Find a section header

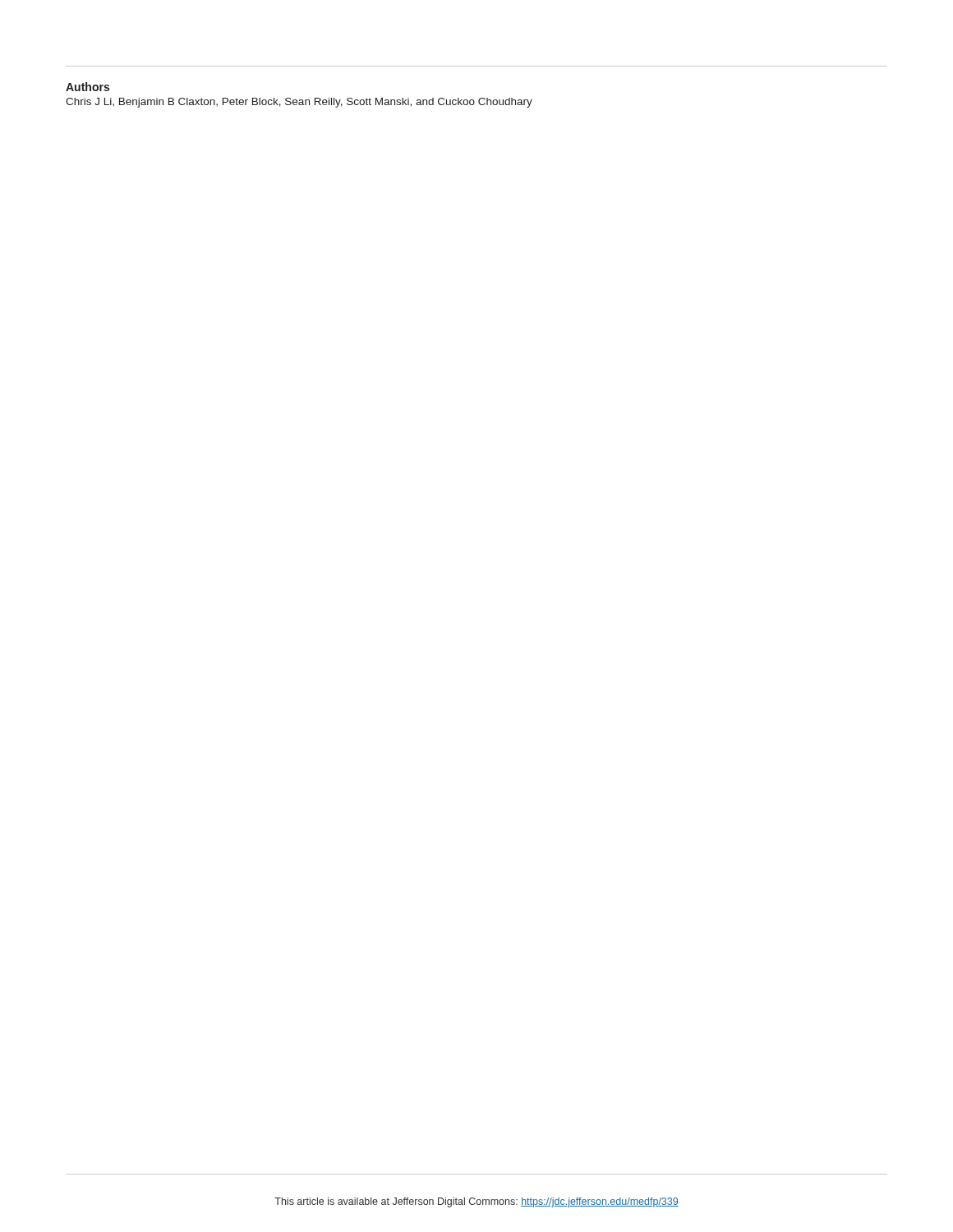click(88, 87)
